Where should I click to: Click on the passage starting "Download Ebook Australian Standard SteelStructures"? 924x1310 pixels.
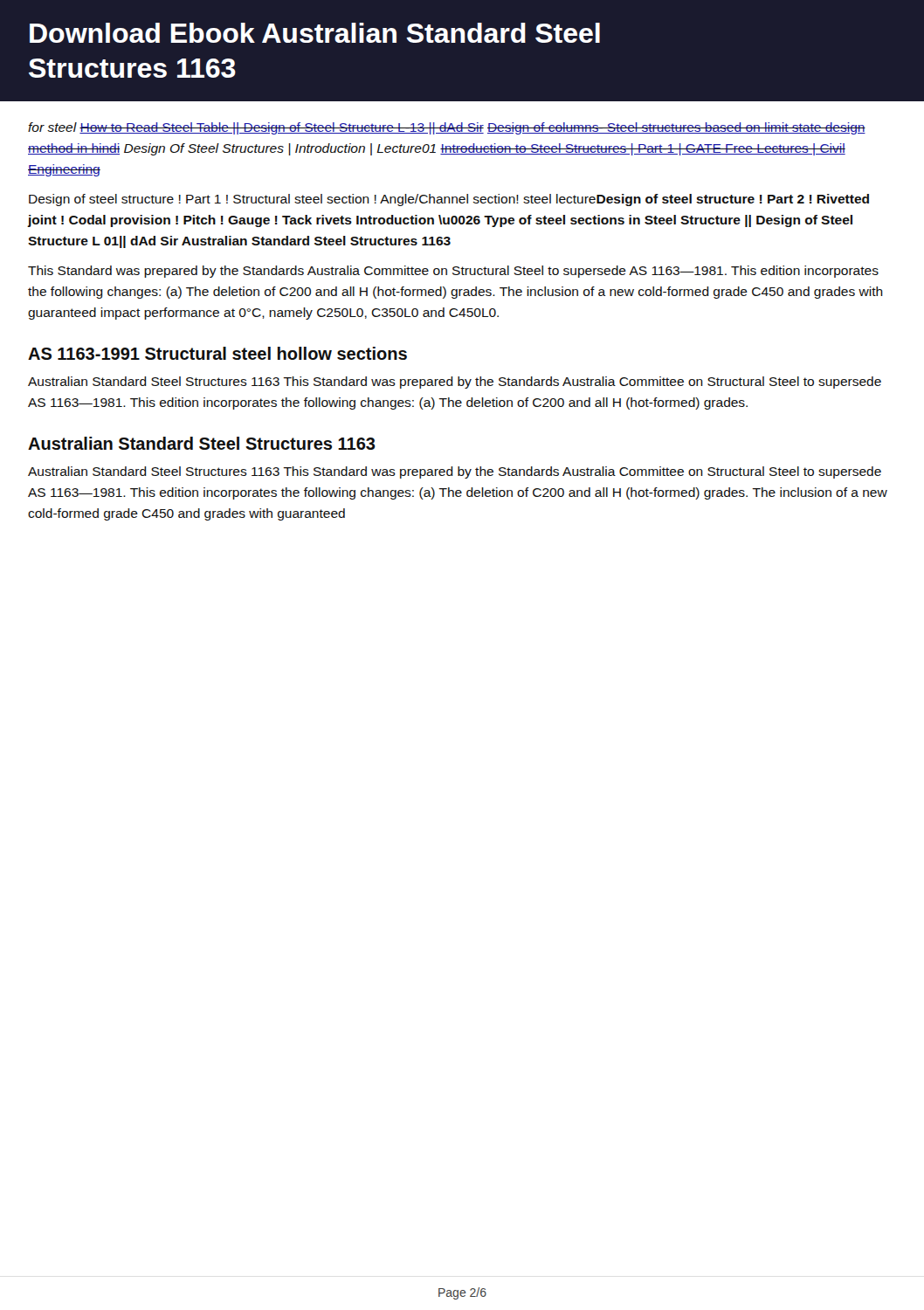click(462, 51)
